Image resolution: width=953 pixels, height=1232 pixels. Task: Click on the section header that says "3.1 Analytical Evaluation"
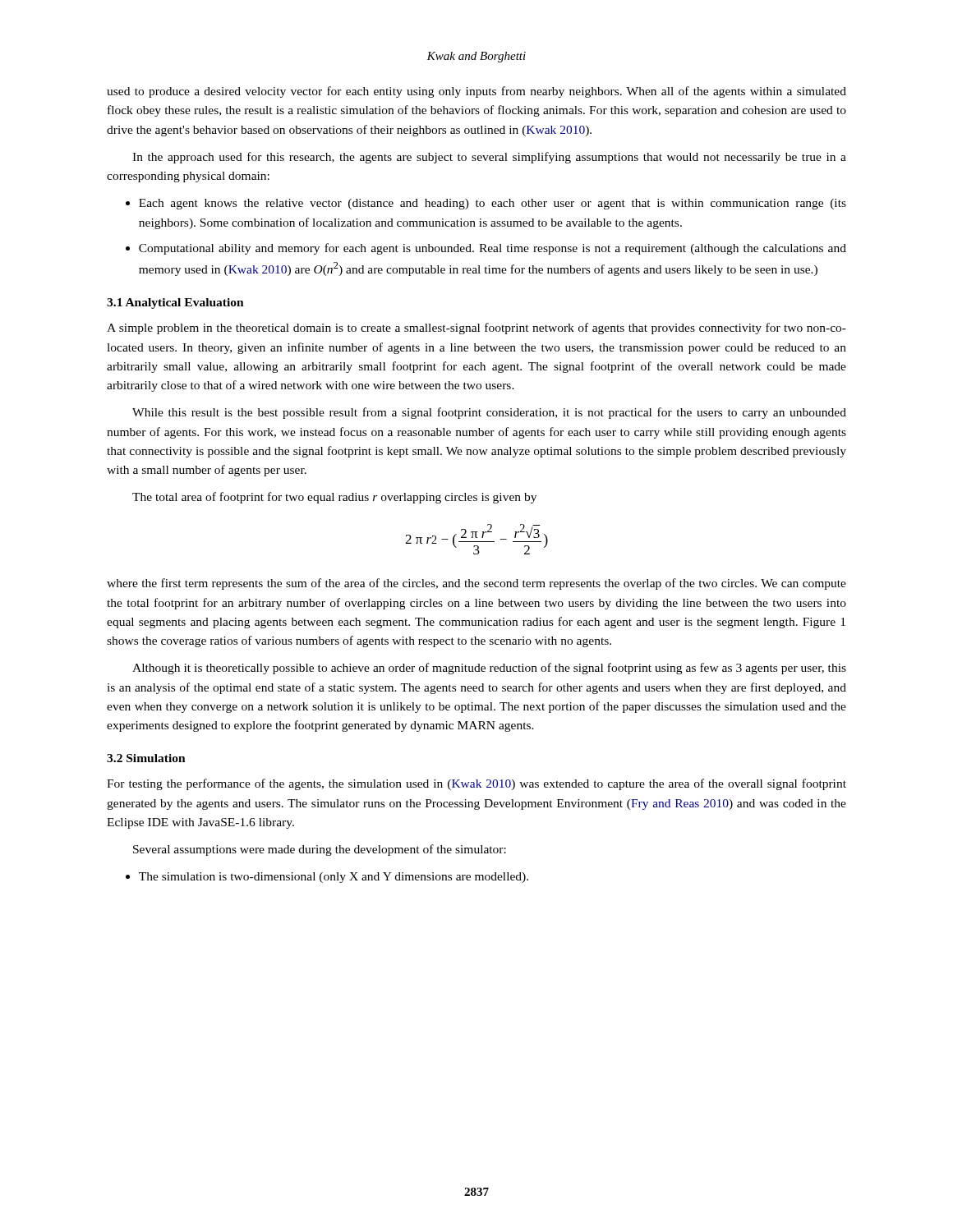click(175, 302)
